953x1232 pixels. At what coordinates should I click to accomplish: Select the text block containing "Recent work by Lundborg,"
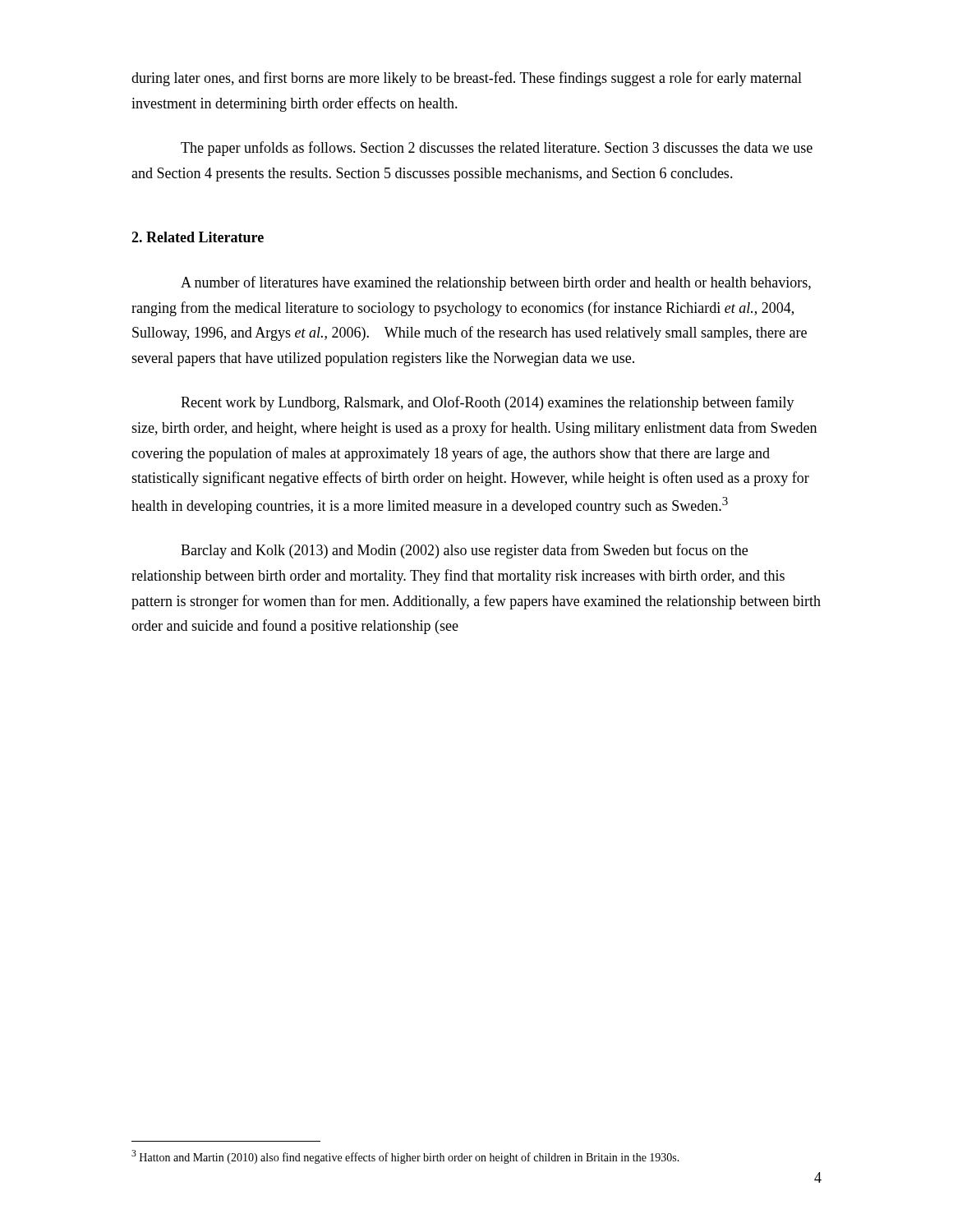(474, 454)
